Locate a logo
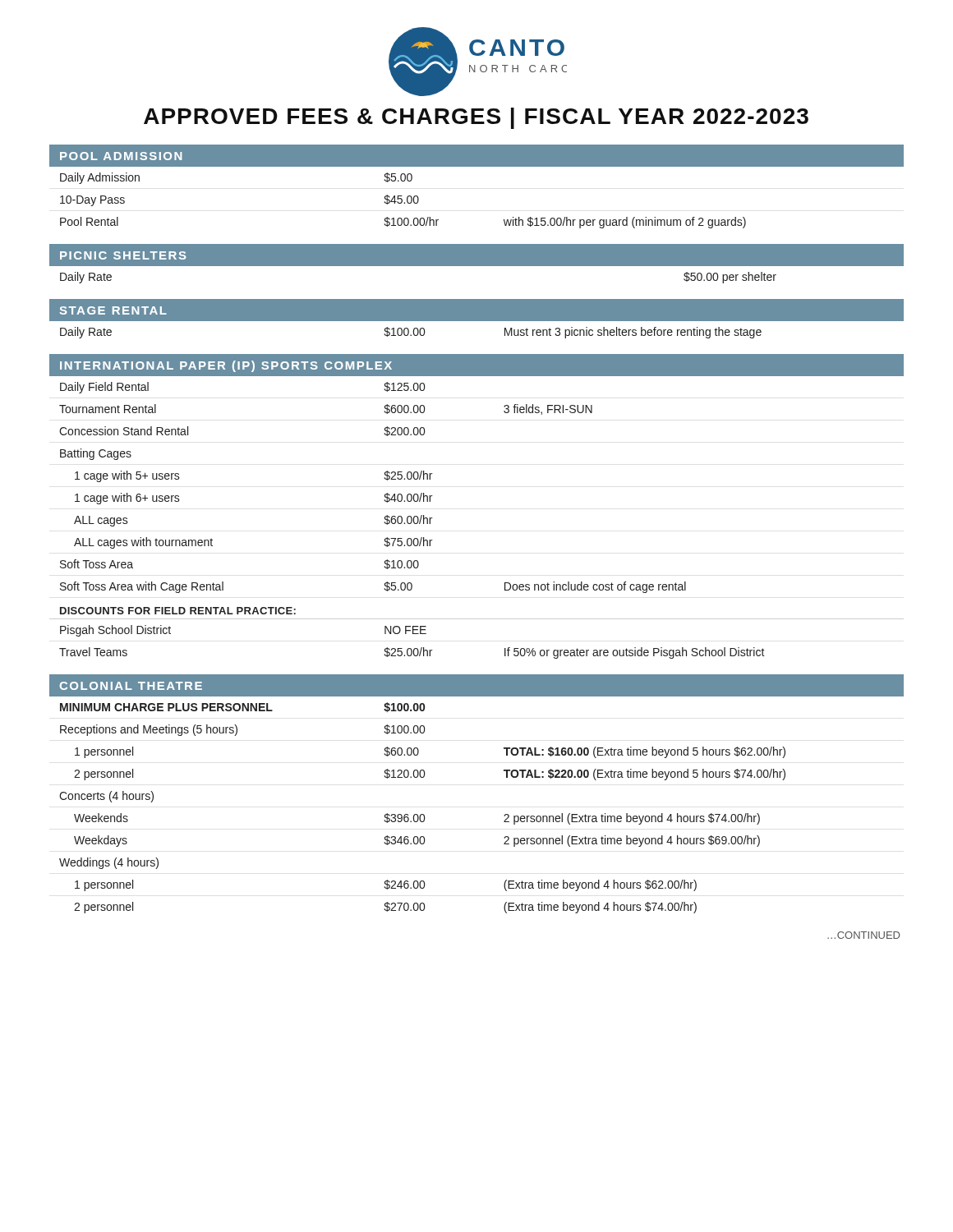This screenshot has width=953, height=1232. click(476, 62)
